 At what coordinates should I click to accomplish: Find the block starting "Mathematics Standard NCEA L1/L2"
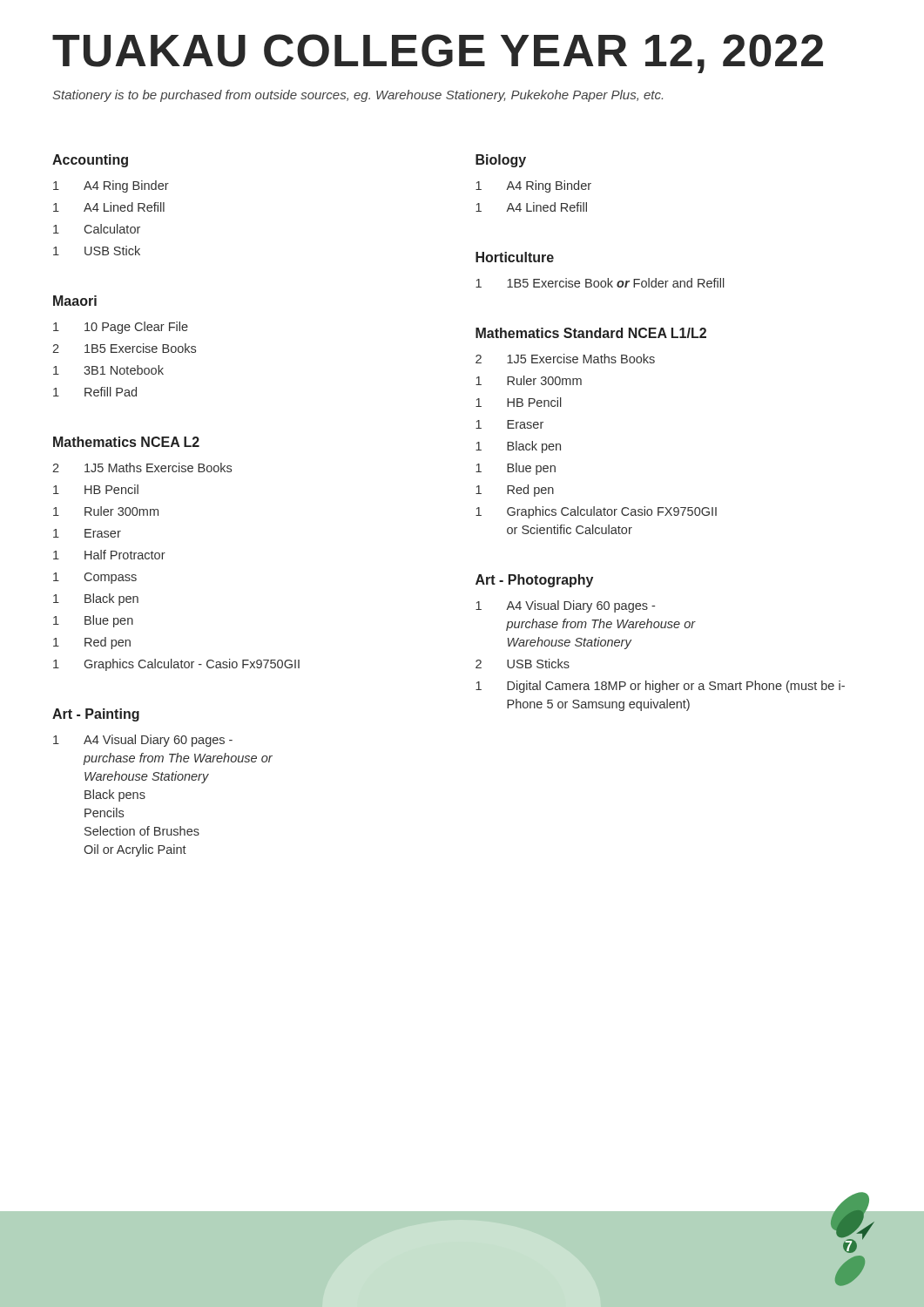coord(591,333)
